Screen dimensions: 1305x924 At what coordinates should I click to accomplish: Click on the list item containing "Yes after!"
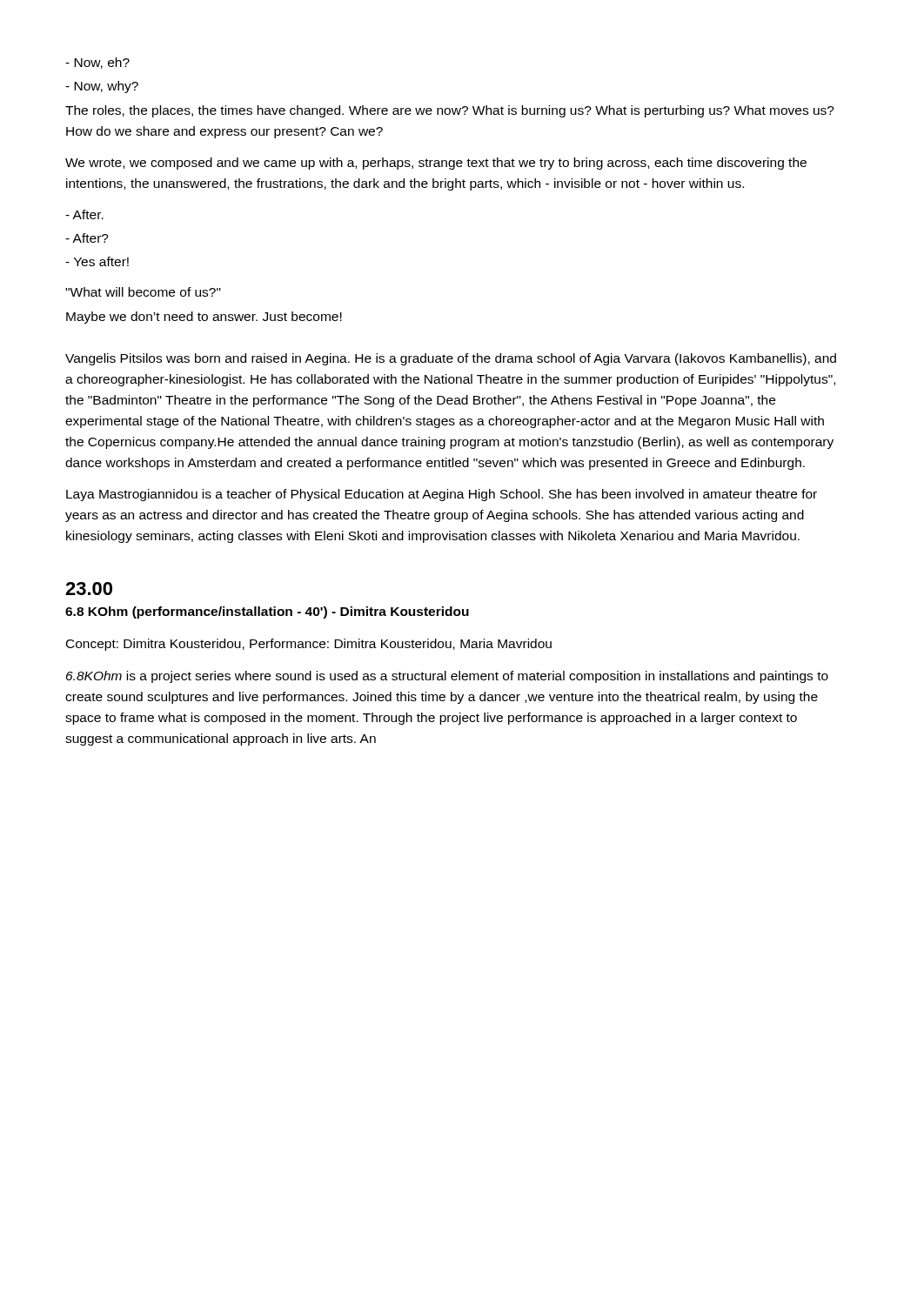point(97,261)
